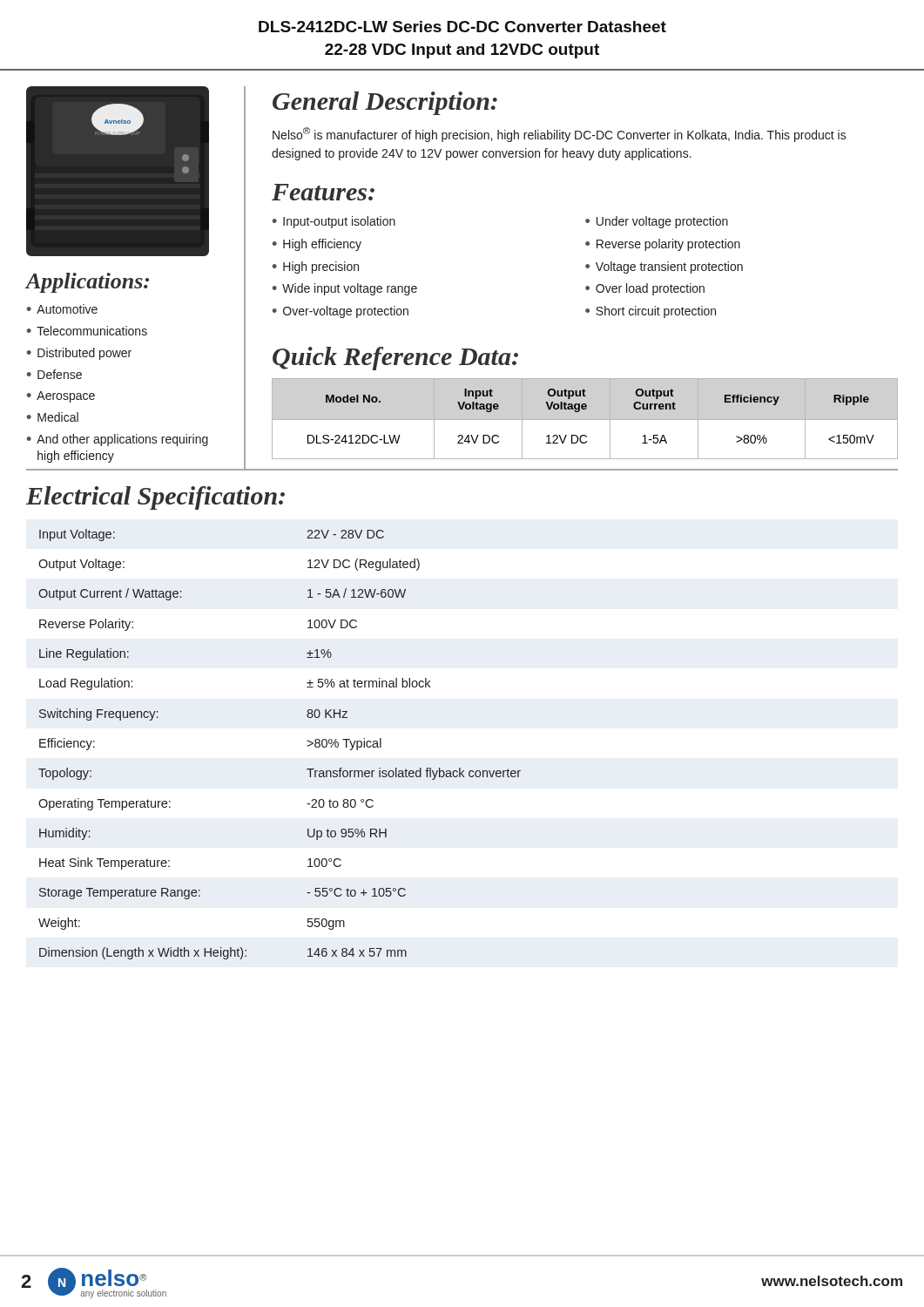Click where it says "General Description:"
This screenshot has height=1307, width=924.
click(385, 103)
